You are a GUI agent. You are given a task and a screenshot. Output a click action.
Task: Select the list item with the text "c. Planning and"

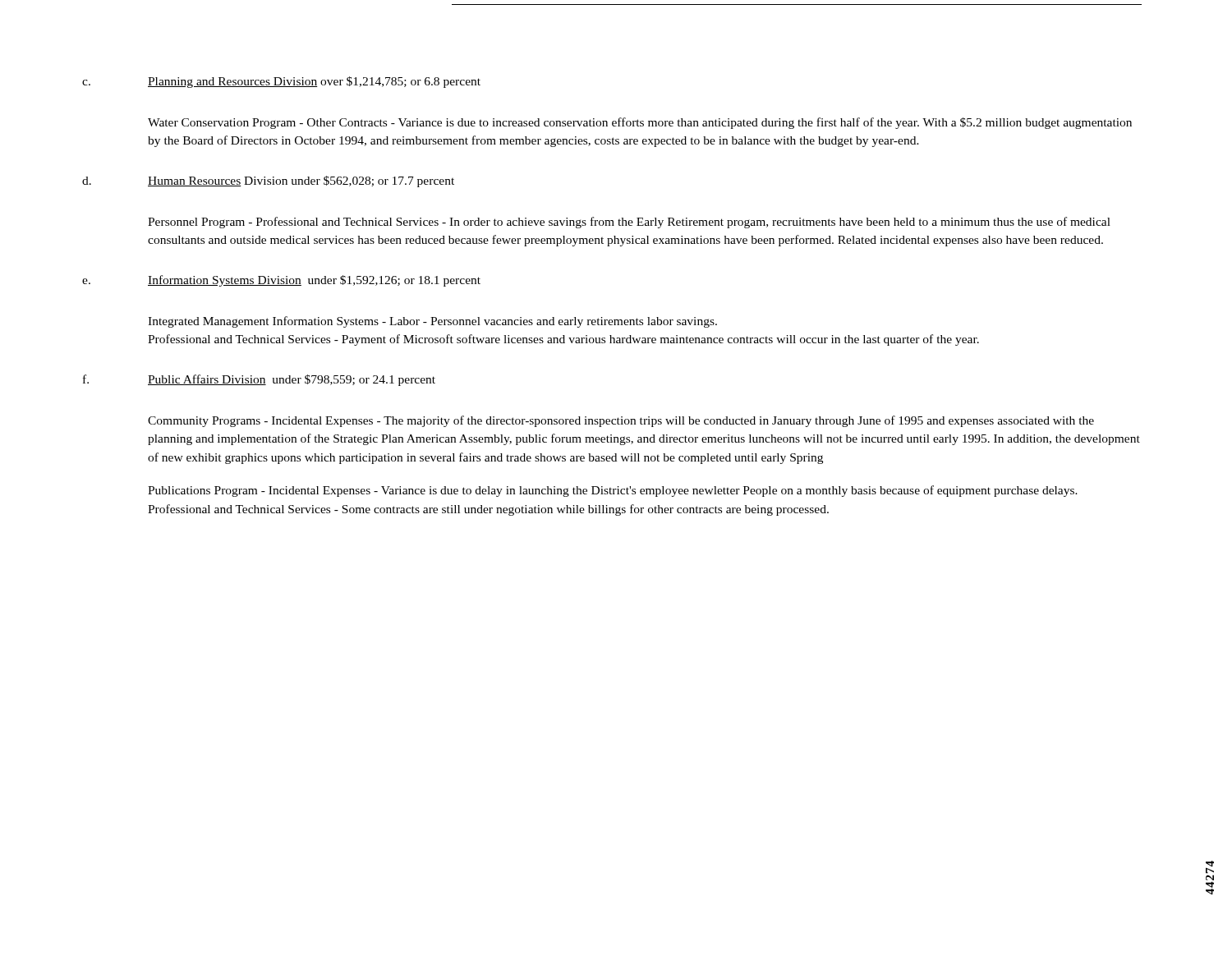281,82
